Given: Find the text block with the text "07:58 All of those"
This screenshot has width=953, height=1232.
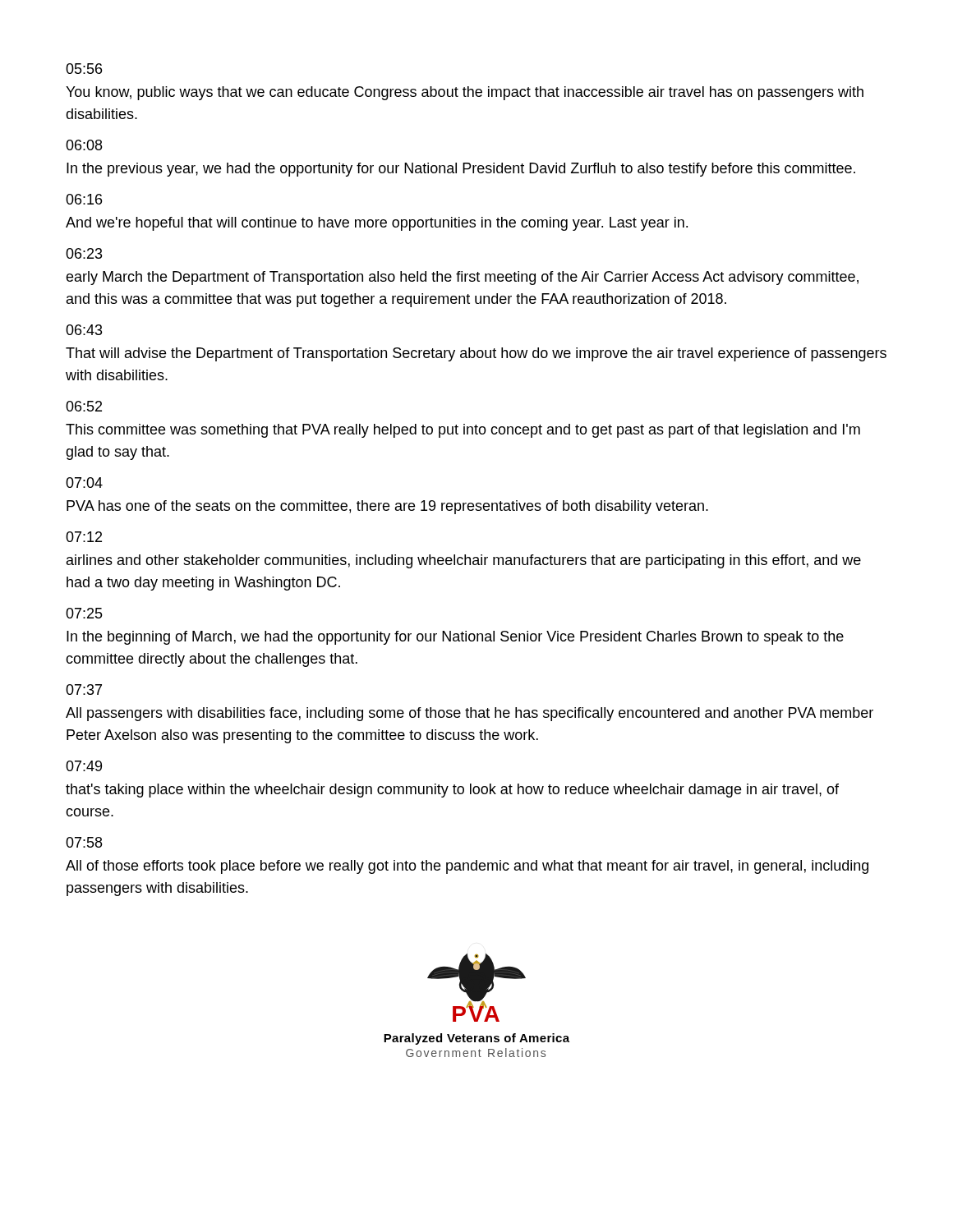Looking at the screenshot, I should click(476, 867).
